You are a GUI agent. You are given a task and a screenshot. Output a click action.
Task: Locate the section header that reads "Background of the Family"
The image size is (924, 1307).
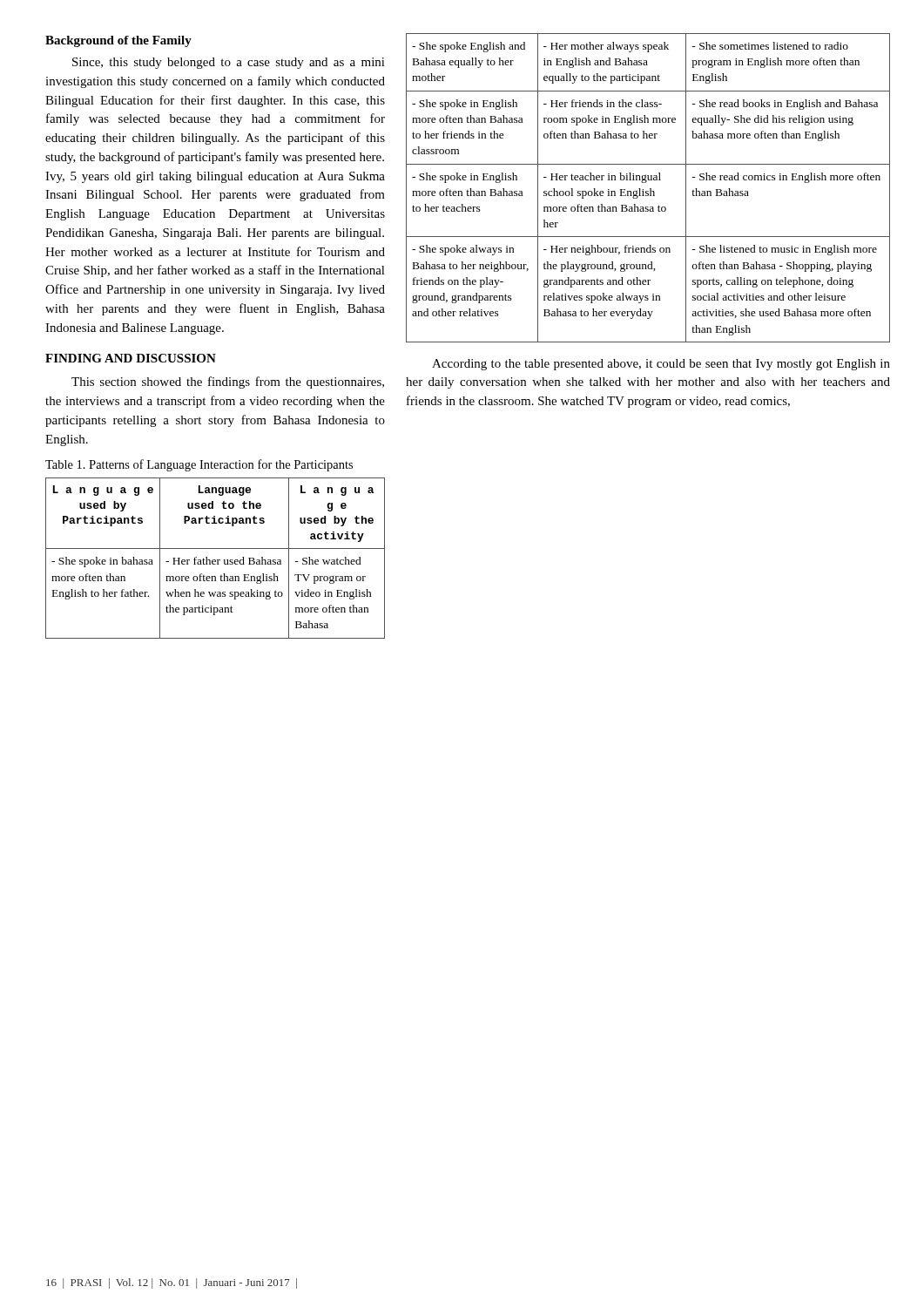118,40
